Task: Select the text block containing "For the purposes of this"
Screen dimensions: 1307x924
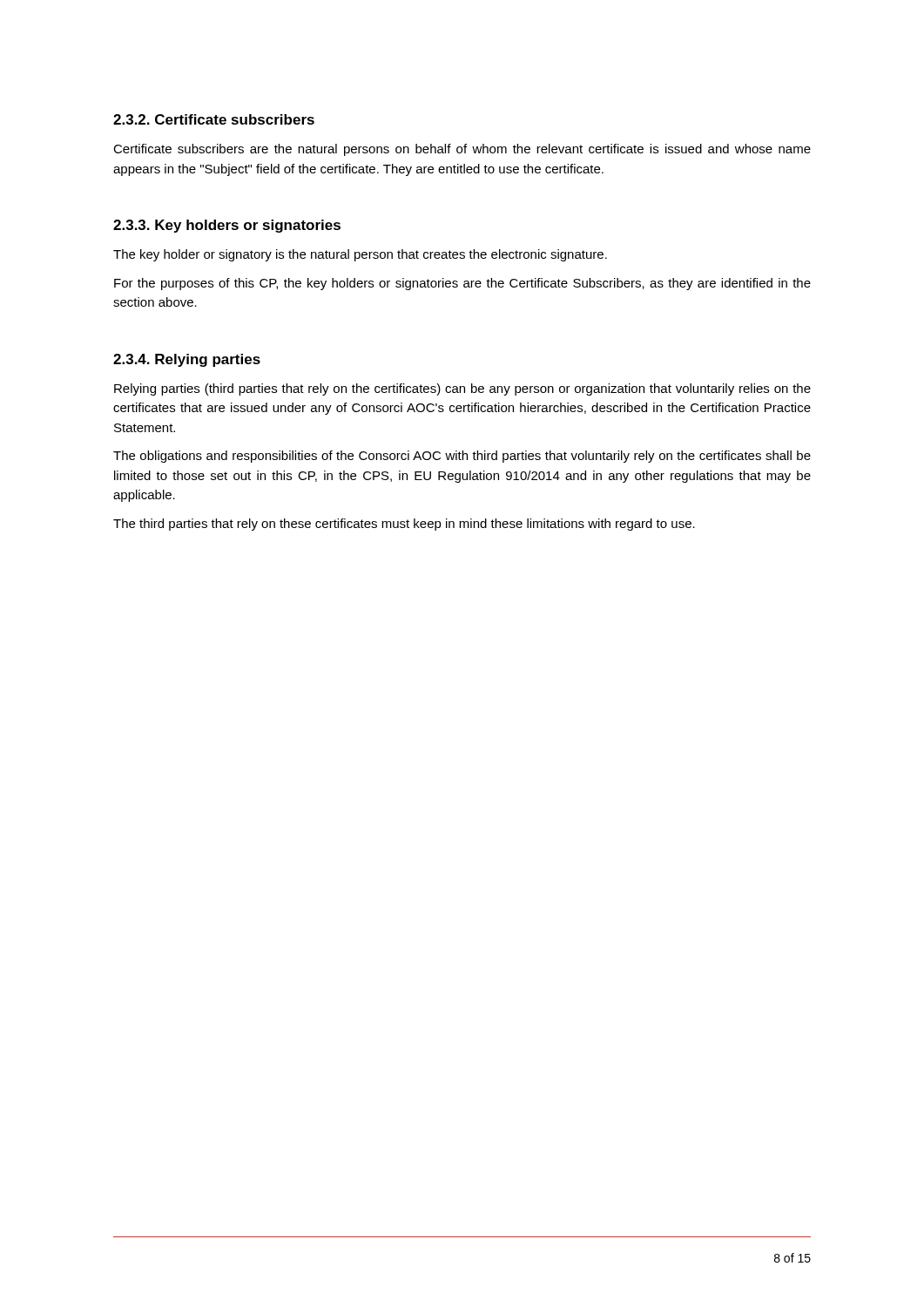Action: [x=462, y=292]
